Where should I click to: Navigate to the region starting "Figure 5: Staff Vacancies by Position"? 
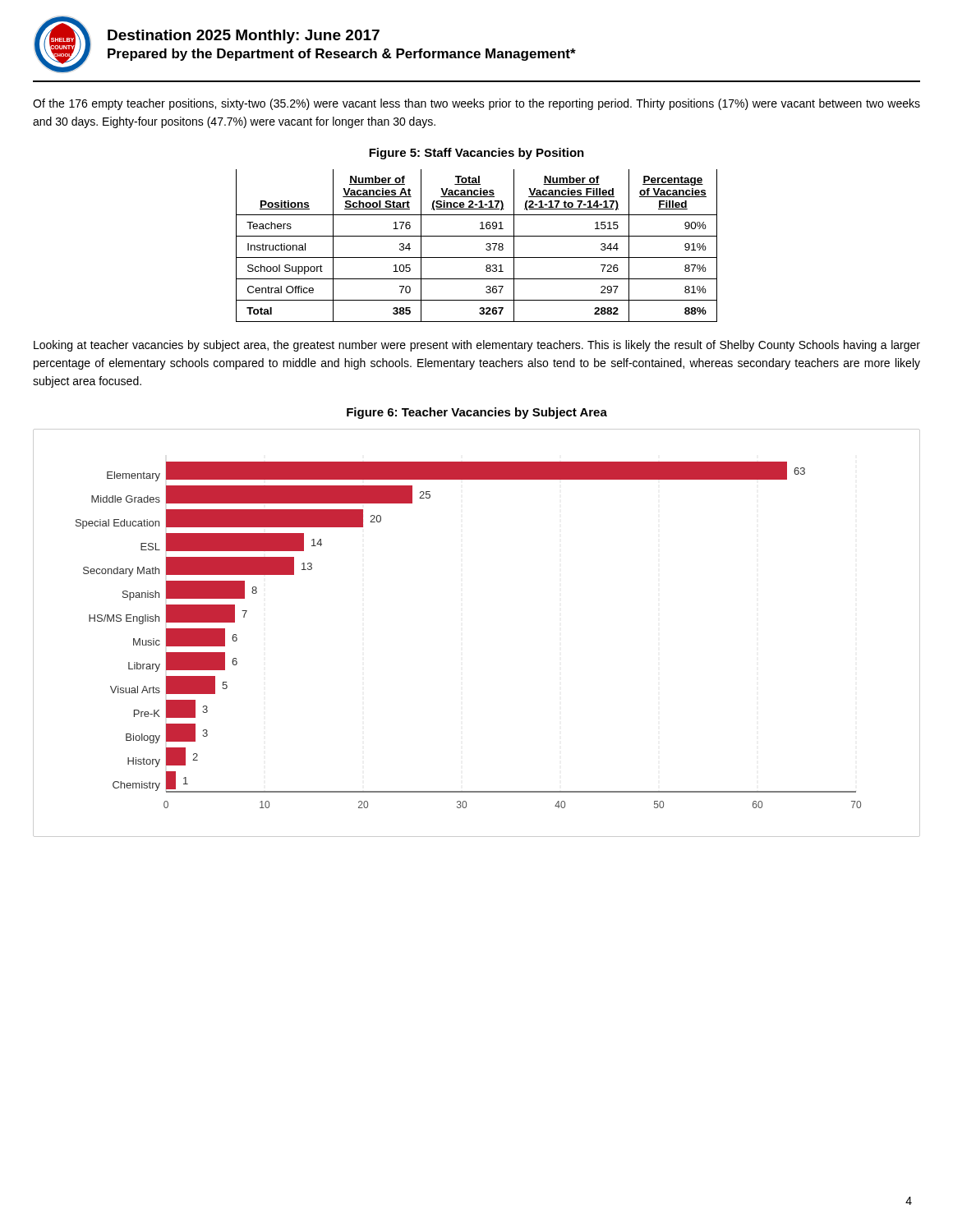point(476,153)
